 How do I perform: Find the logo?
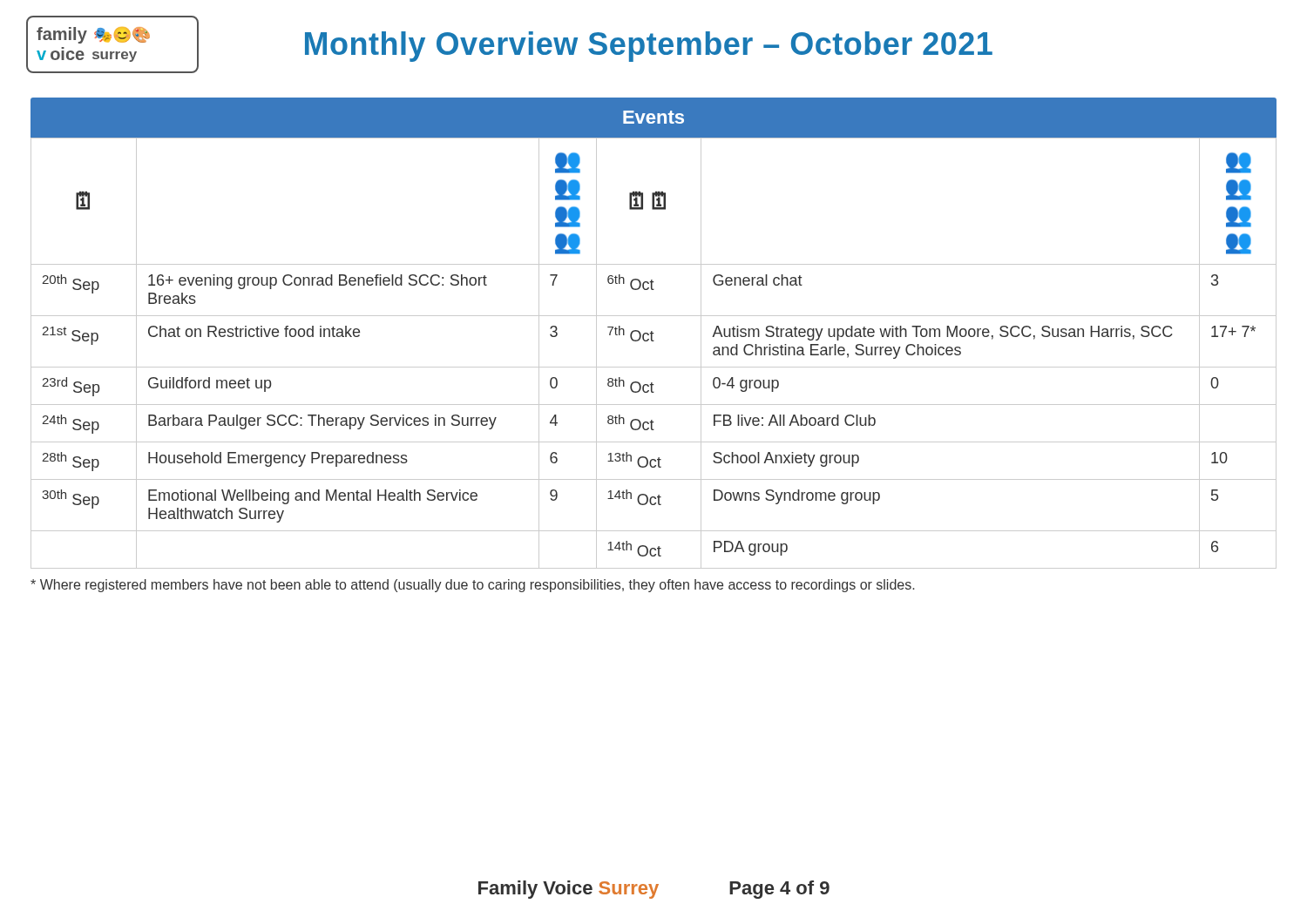[x=112, y=44]
